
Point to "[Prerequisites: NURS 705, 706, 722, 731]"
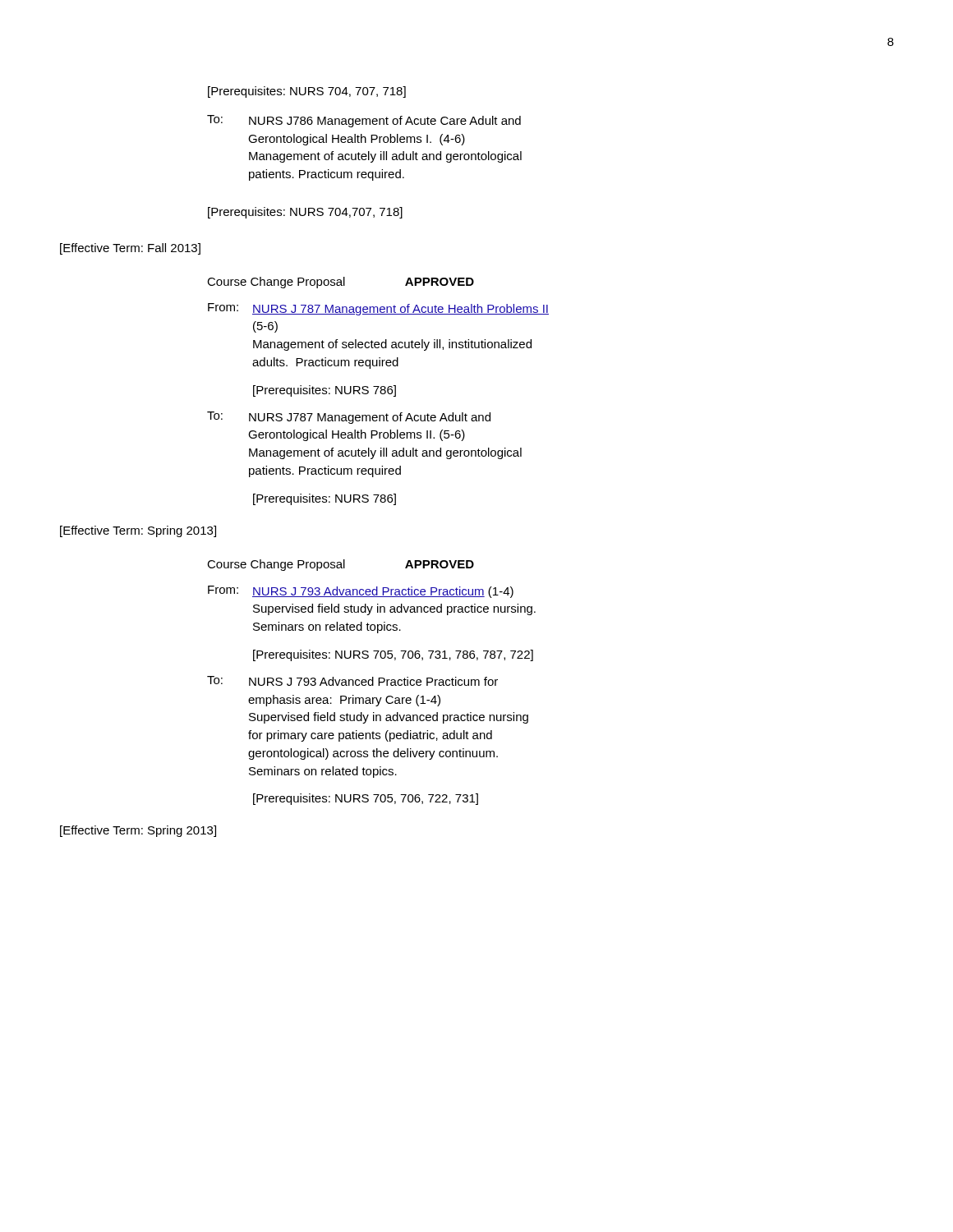coord(366,798)
